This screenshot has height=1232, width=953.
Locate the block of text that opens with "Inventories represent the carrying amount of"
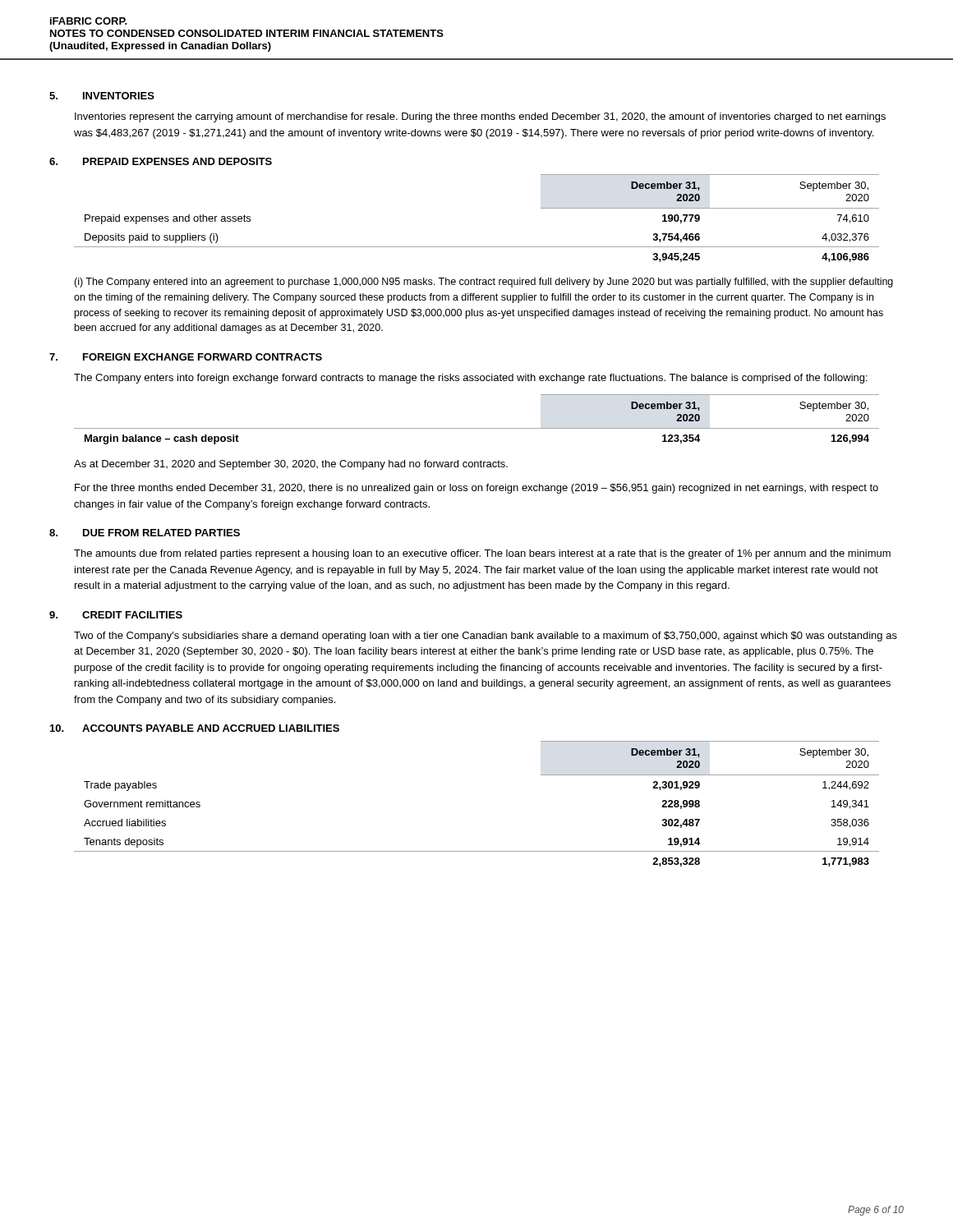480,124
